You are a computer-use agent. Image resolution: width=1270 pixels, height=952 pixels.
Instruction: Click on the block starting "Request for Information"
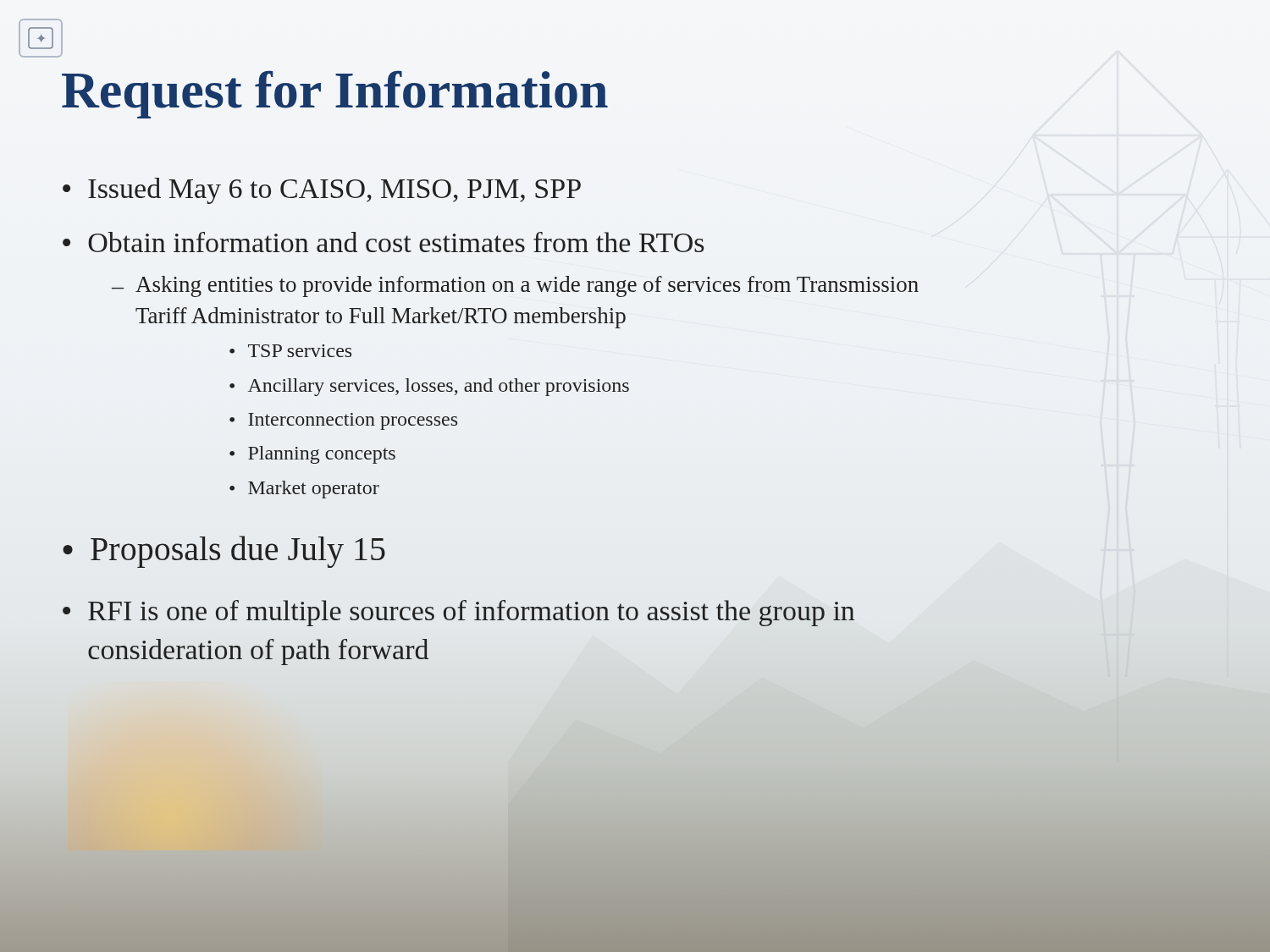[x=408, y=90]
